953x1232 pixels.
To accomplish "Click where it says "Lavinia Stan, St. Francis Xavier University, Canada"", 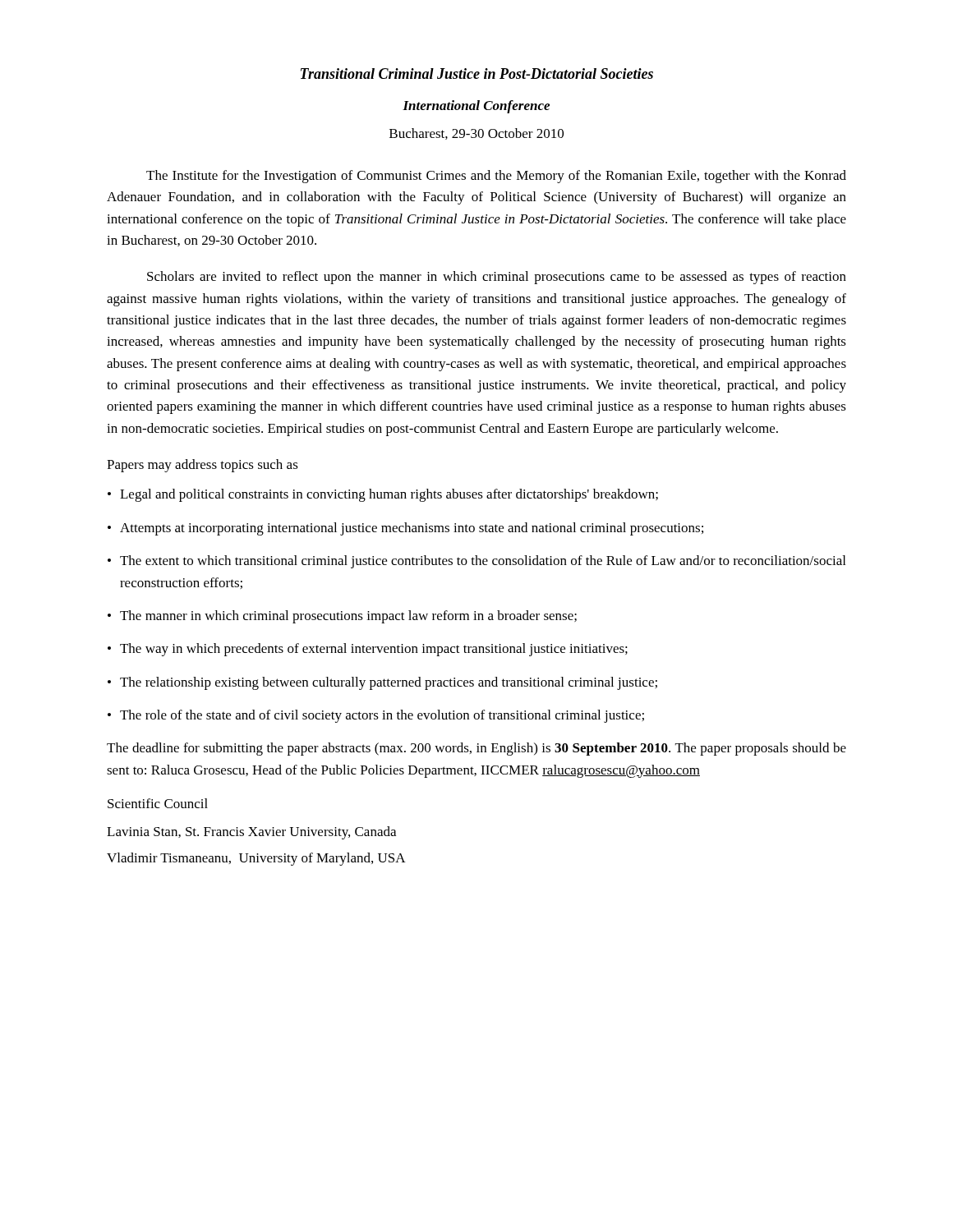I will (252, 832).
